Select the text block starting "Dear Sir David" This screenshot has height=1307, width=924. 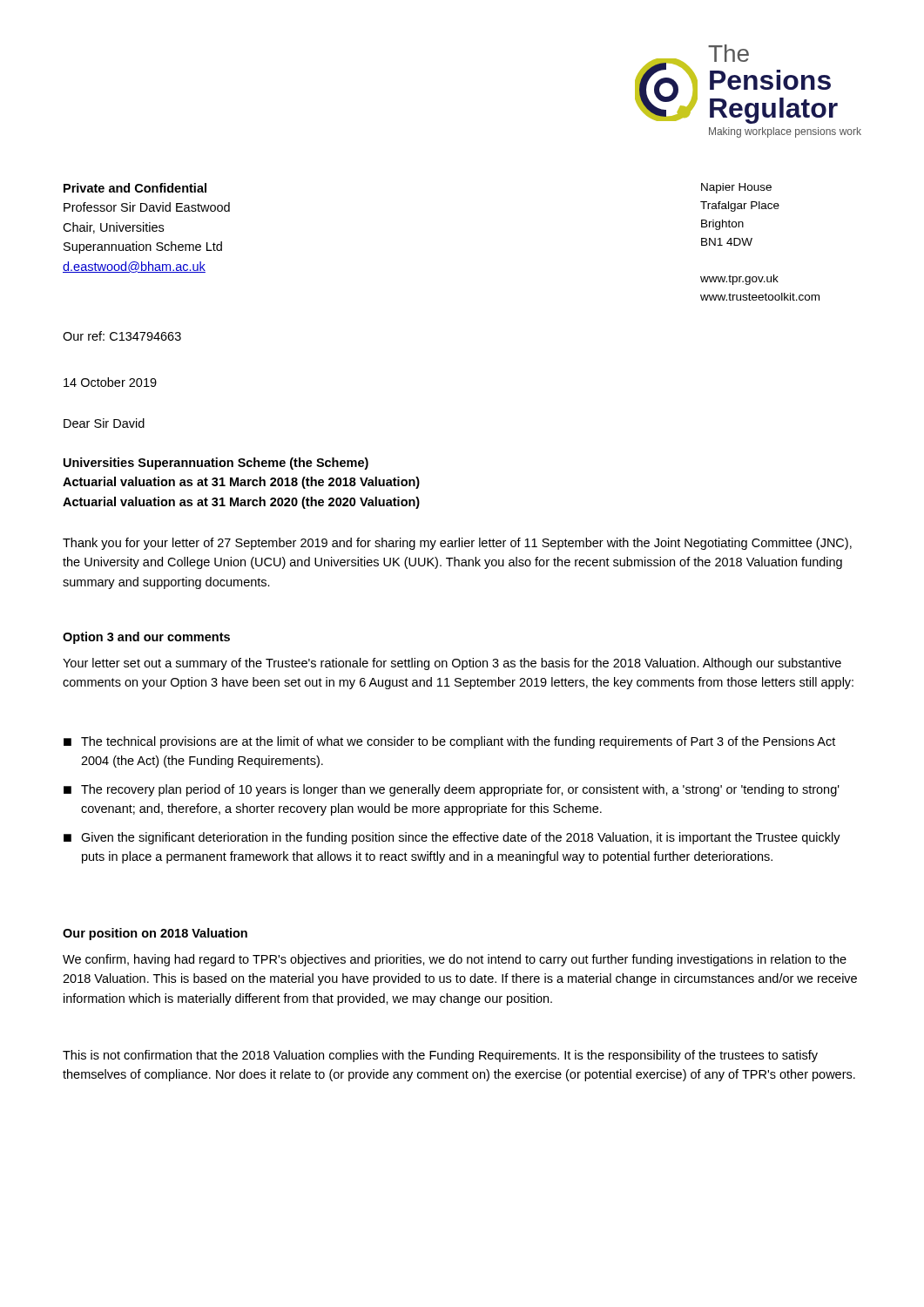104,423
